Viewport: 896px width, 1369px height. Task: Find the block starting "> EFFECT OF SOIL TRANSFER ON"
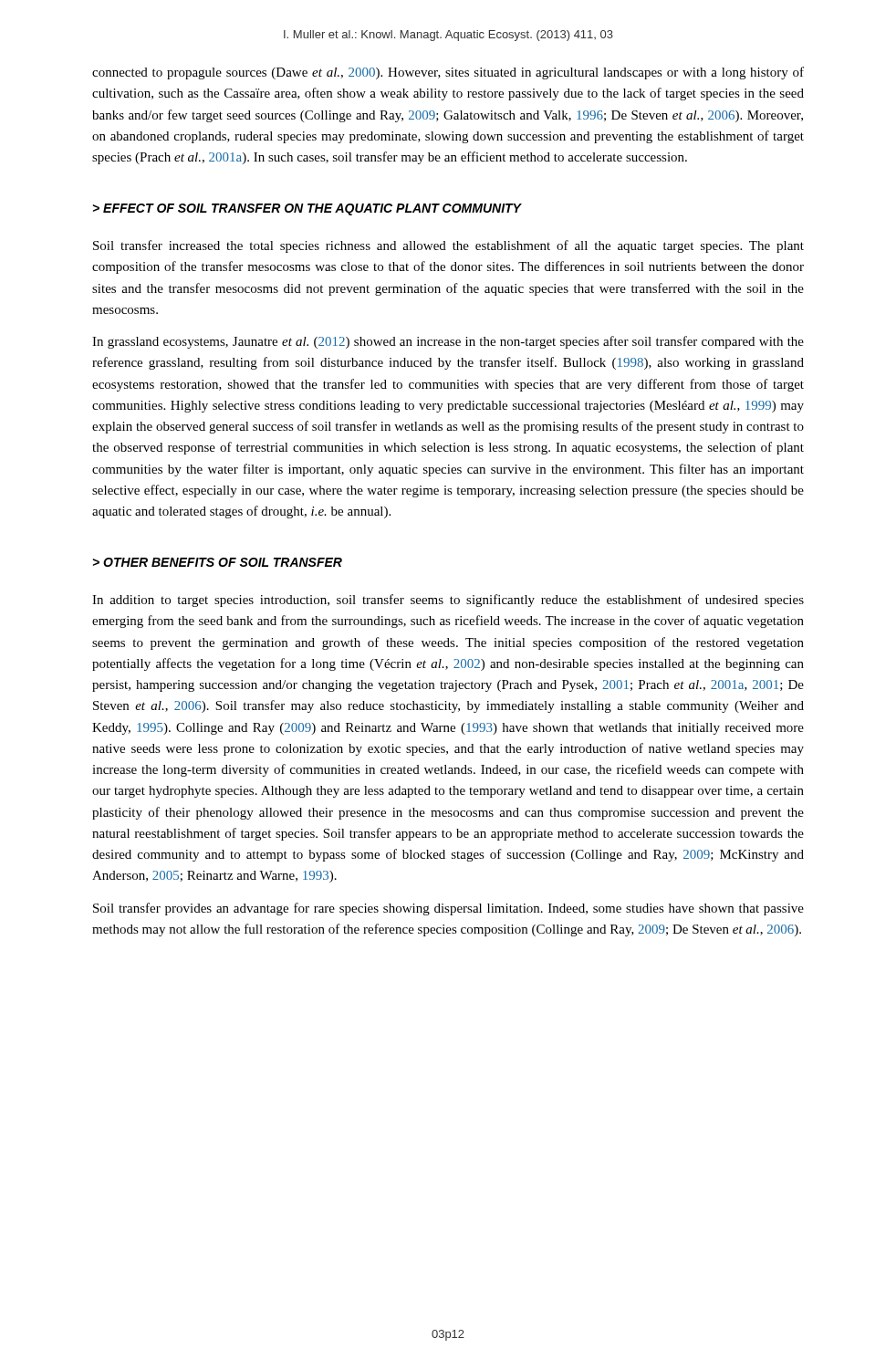coord(307,208)
